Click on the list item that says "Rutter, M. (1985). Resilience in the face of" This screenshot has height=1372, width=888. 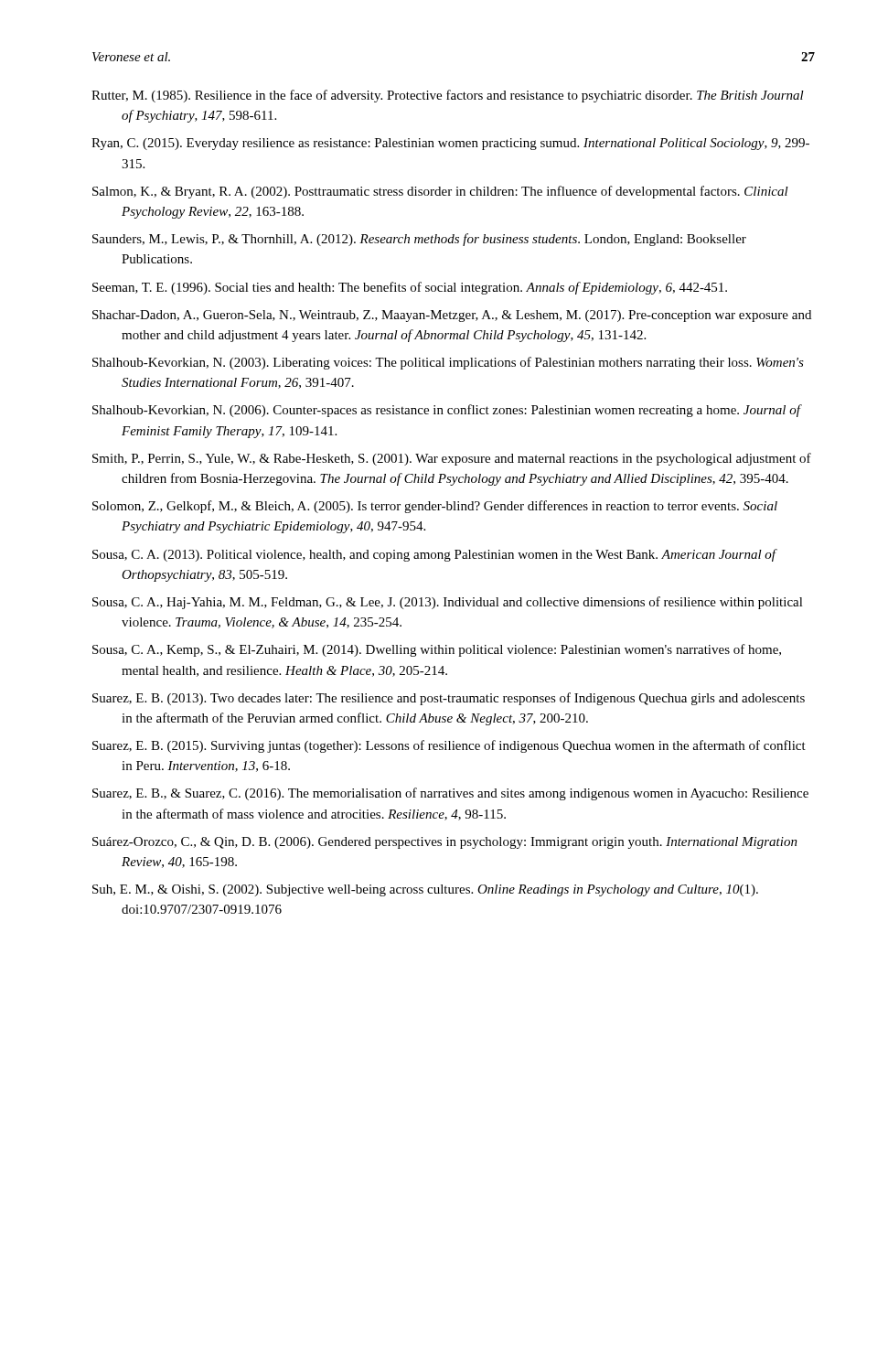(x=448, y=105)
